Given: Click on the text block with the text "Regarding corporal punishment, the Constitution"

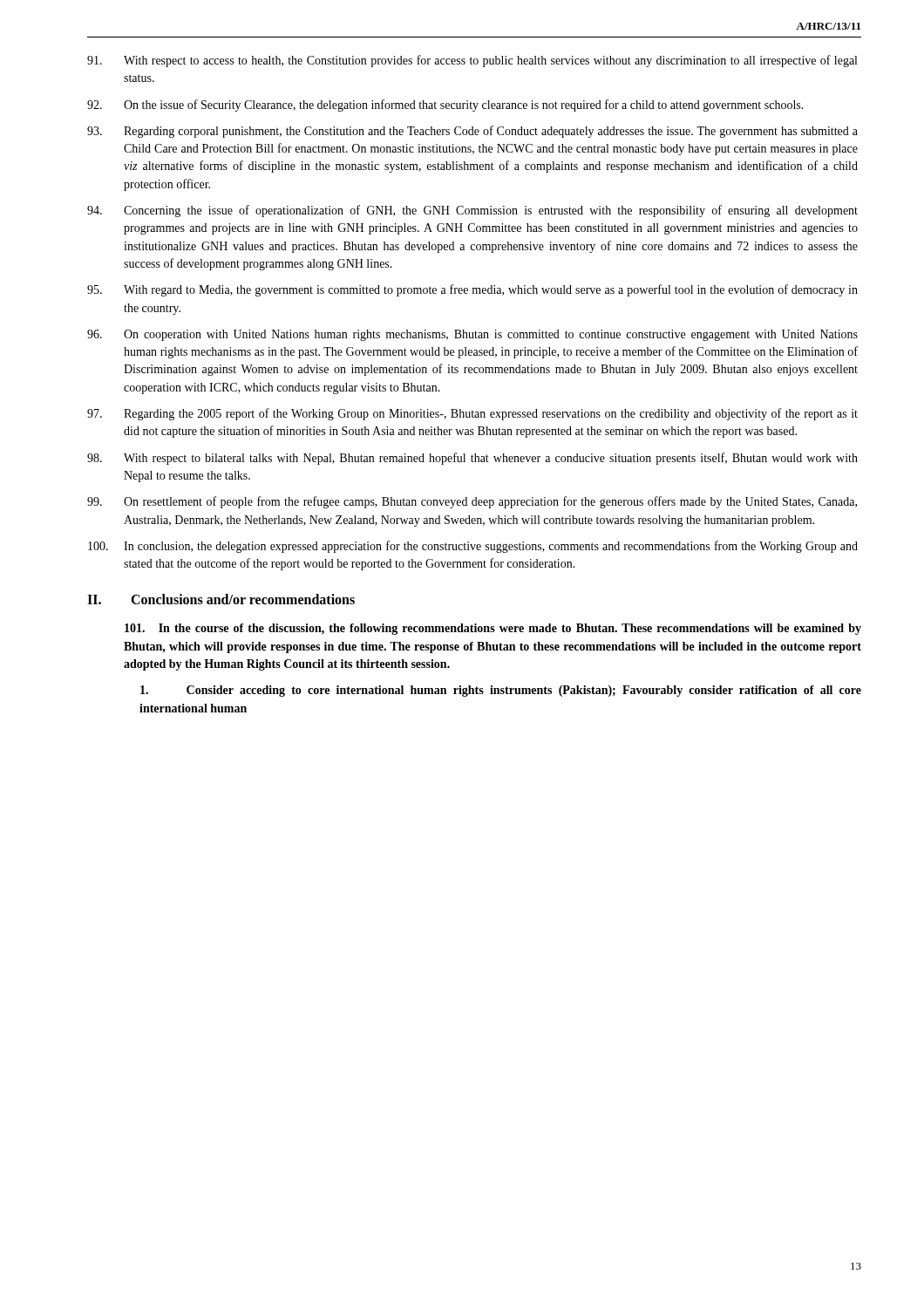Looking at the screenshot, I should click(x=472, y=158).
